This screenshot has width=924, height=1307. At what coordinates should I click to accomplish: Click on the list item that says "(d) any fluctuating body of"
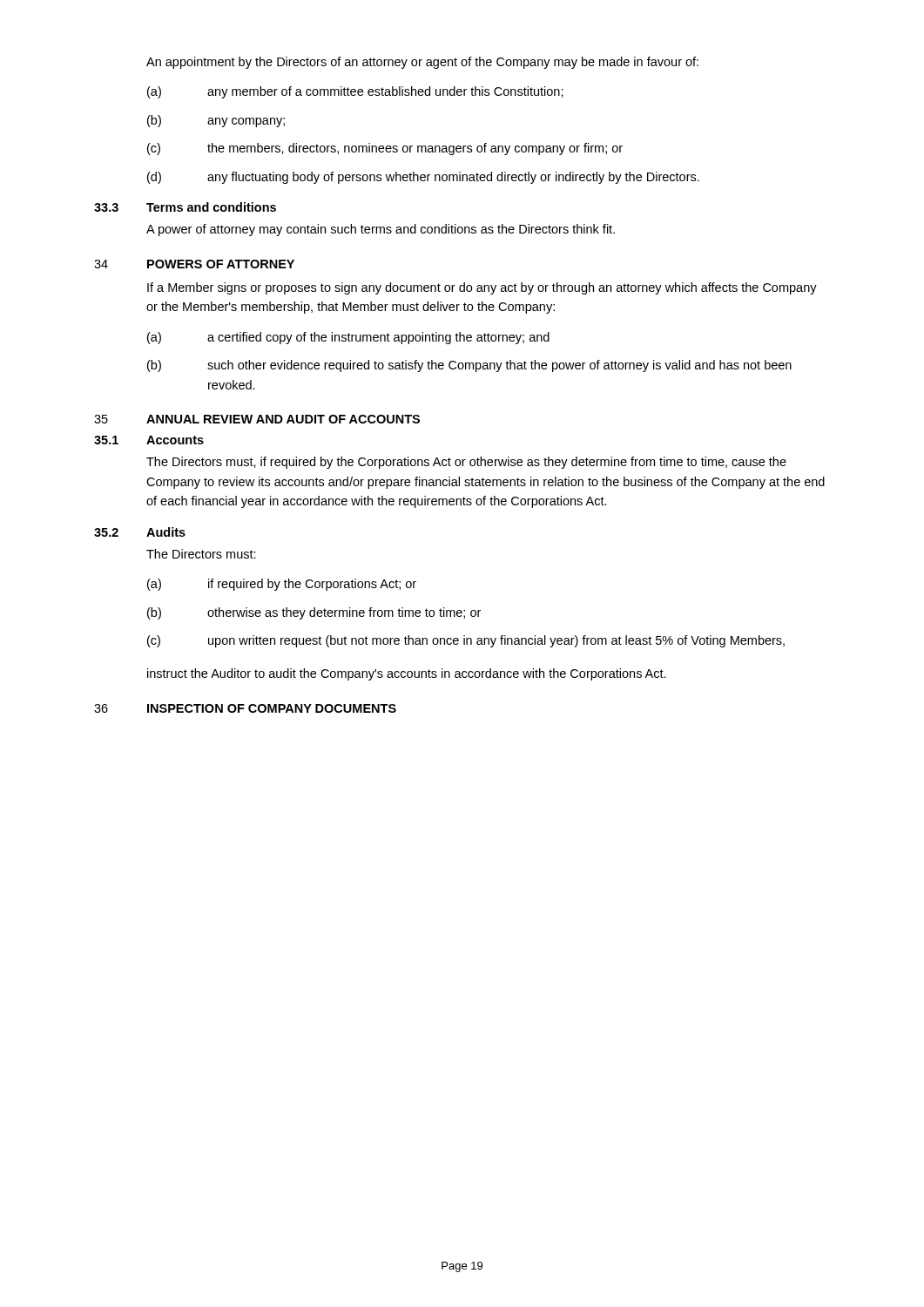coord(488,177)
